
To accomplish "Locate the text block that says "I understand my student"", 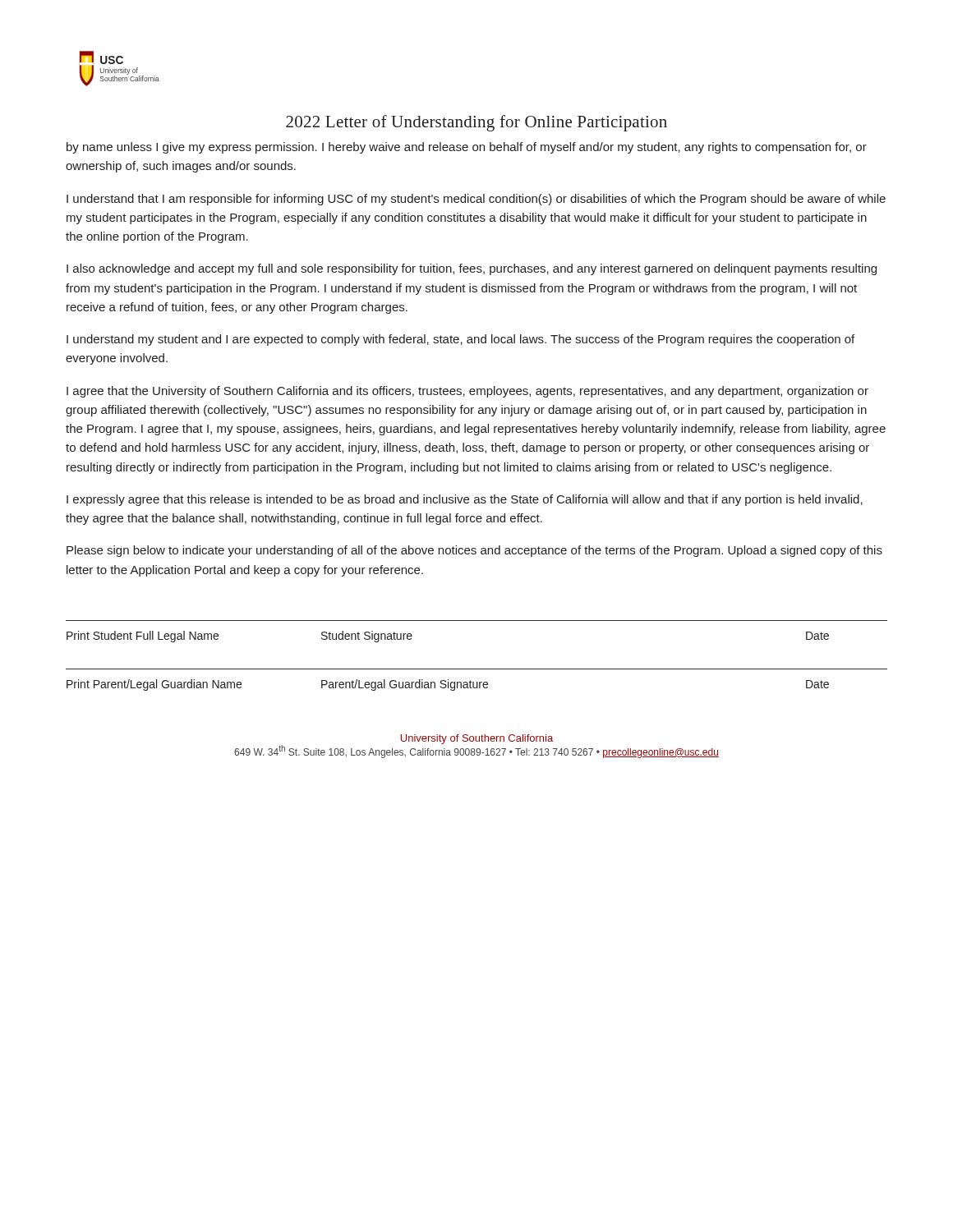I will (x=460, y=348).
